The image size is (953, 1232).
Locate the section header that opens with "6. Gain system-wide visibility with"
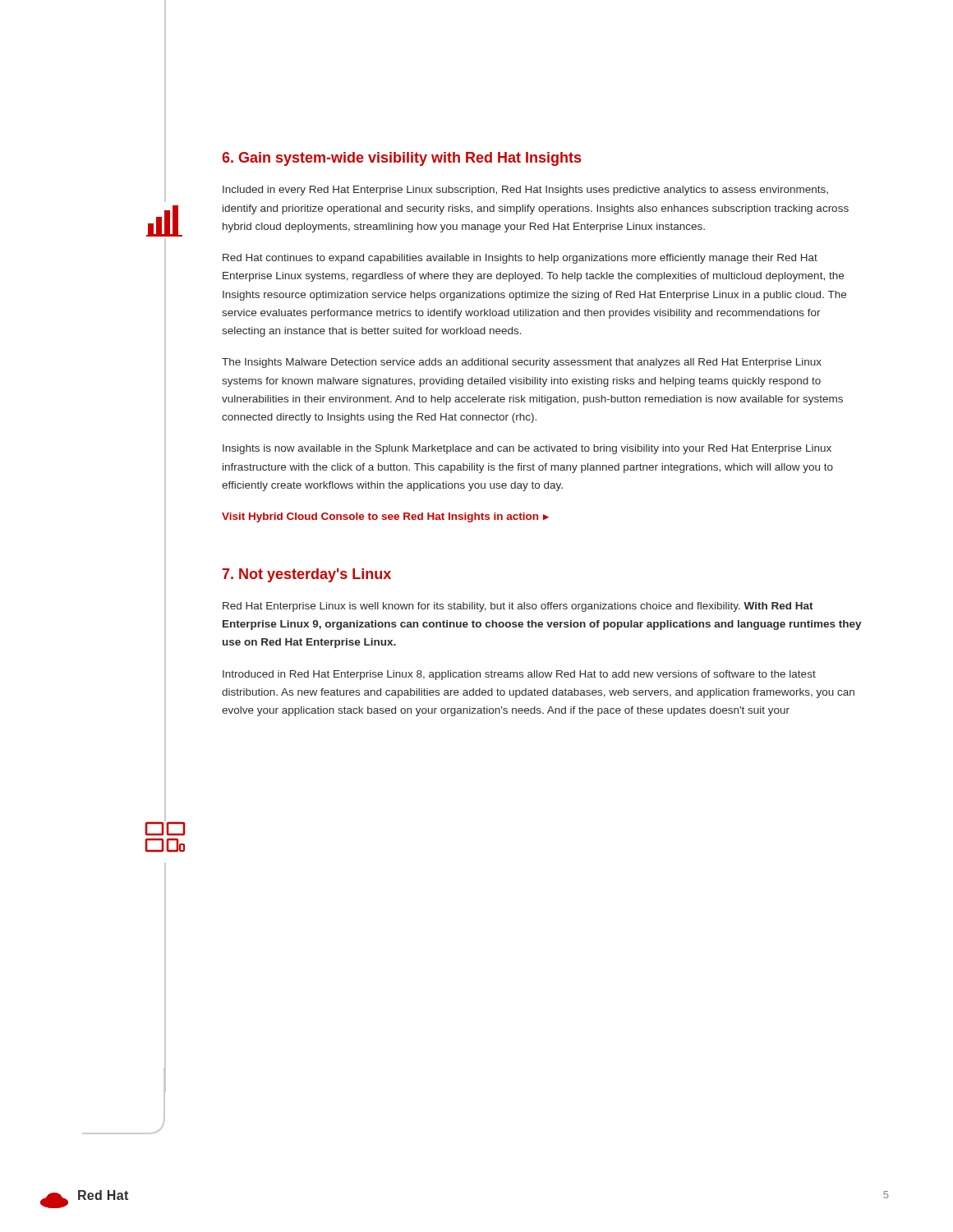pos(402,158)
